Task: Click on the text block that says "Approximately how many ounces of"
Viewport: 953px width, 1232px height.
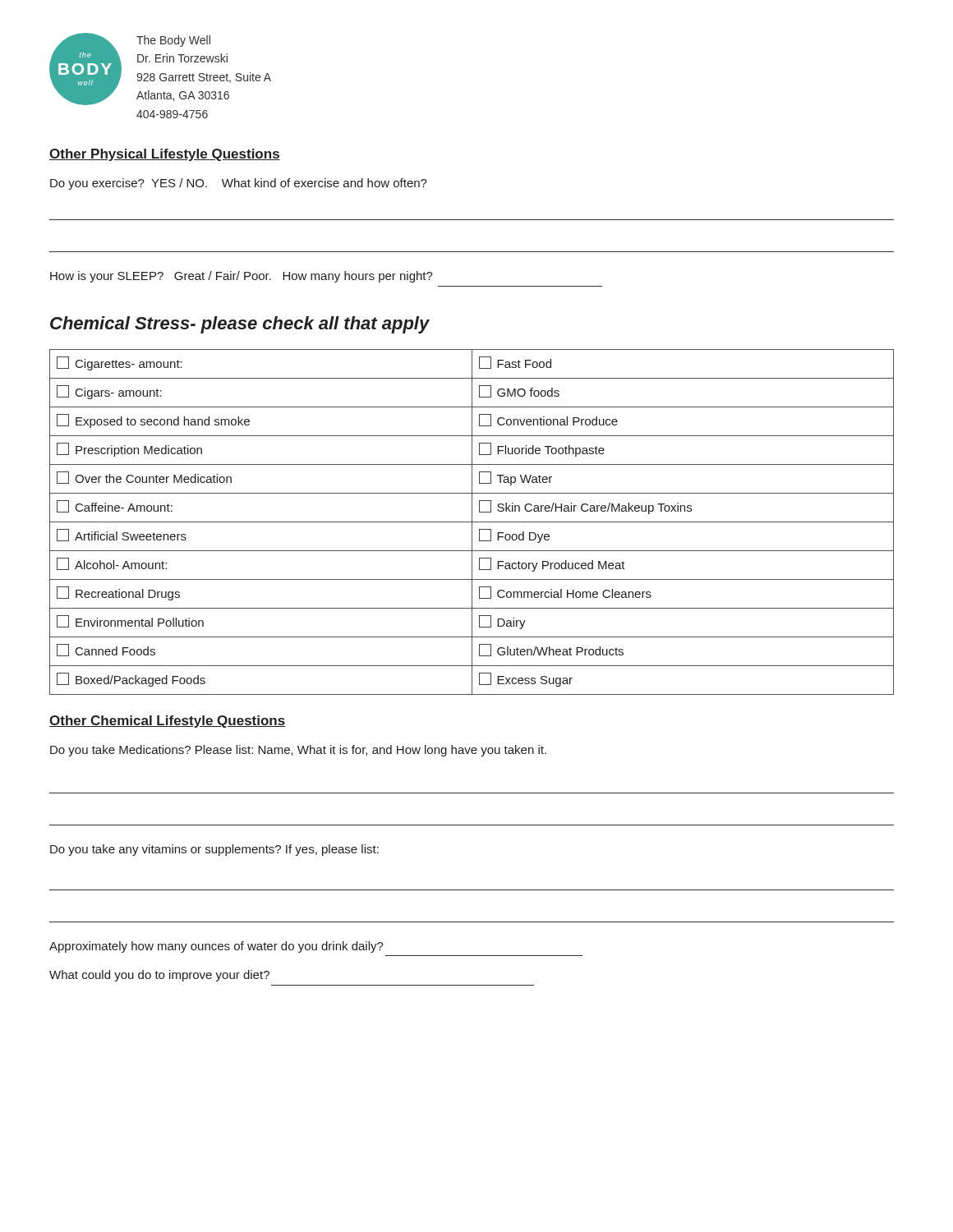Action: point(316,948)
